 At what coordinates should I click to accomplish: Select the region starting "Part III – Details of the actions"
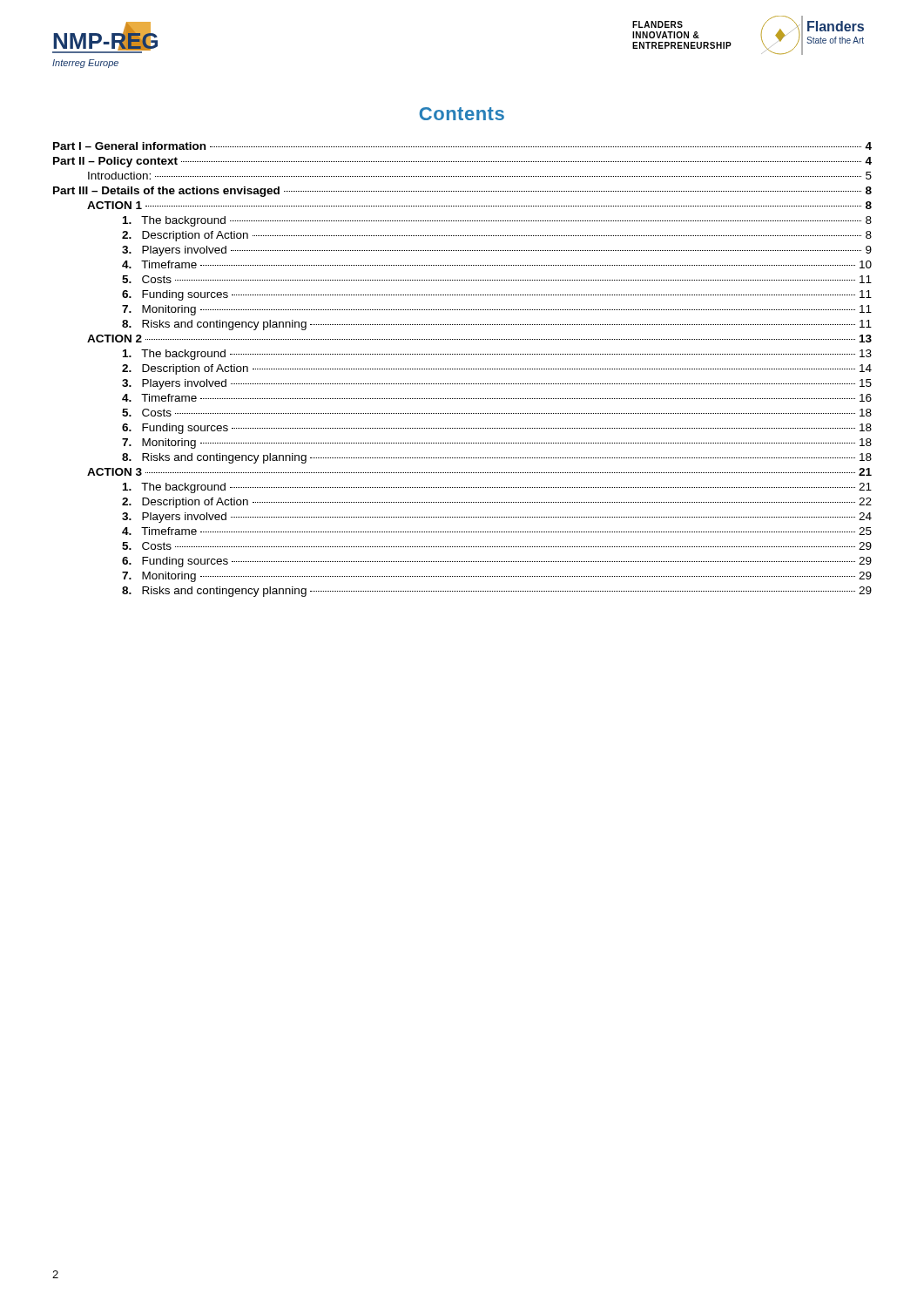(462, 190)
